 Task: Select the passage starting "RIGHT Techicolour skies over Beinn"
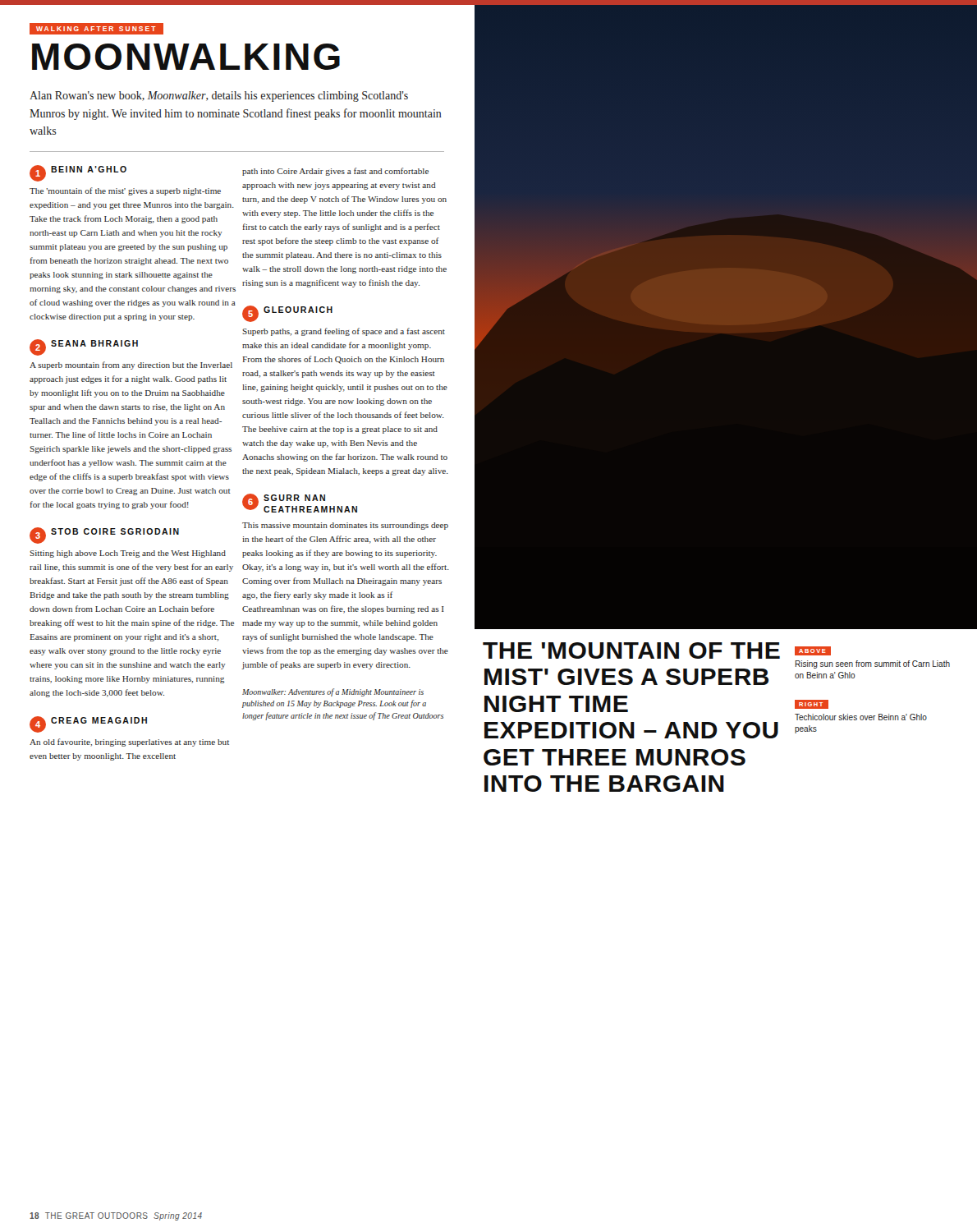tap(873, 717)
